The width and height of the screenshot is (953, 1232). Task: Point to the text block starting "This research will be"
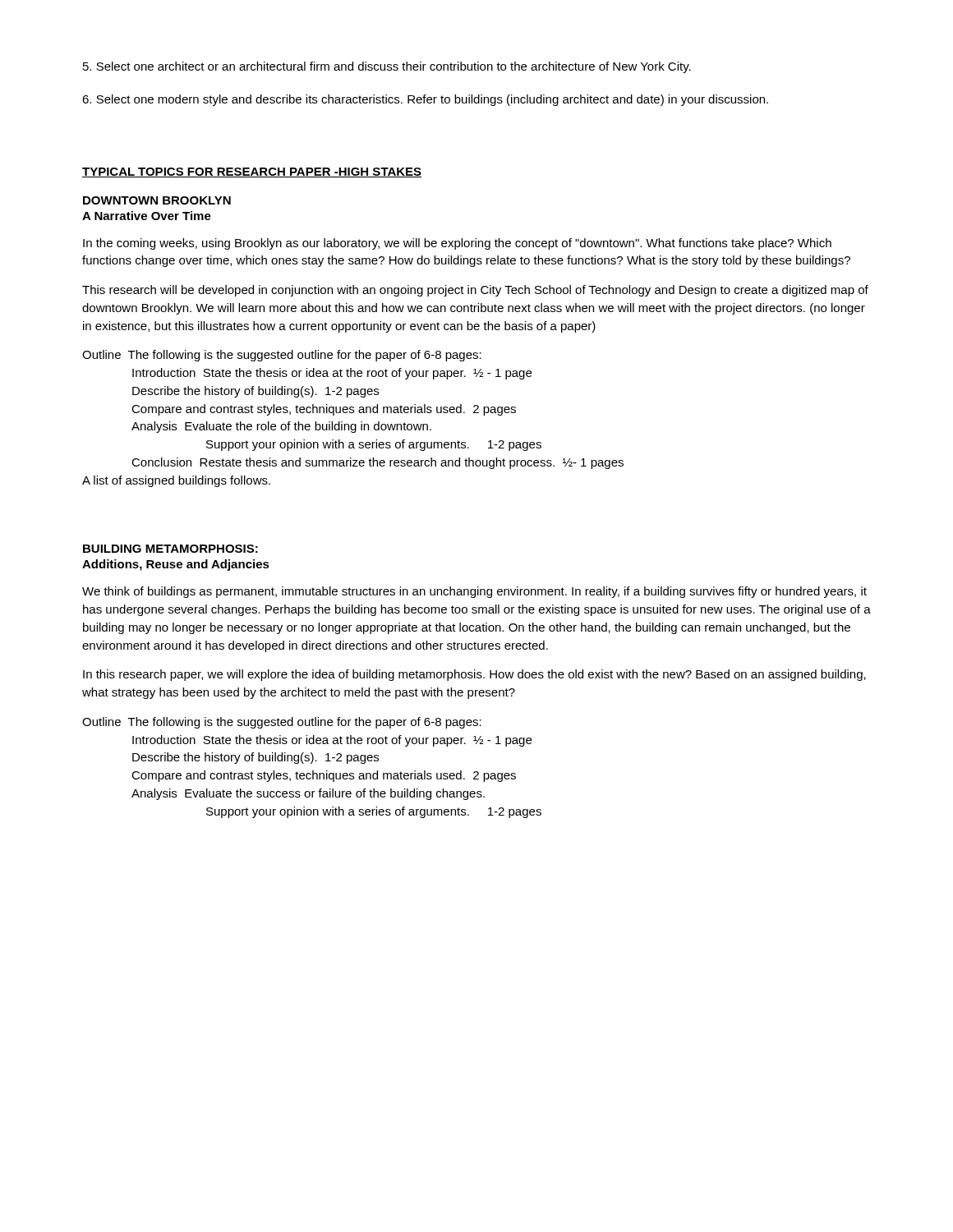475,307
